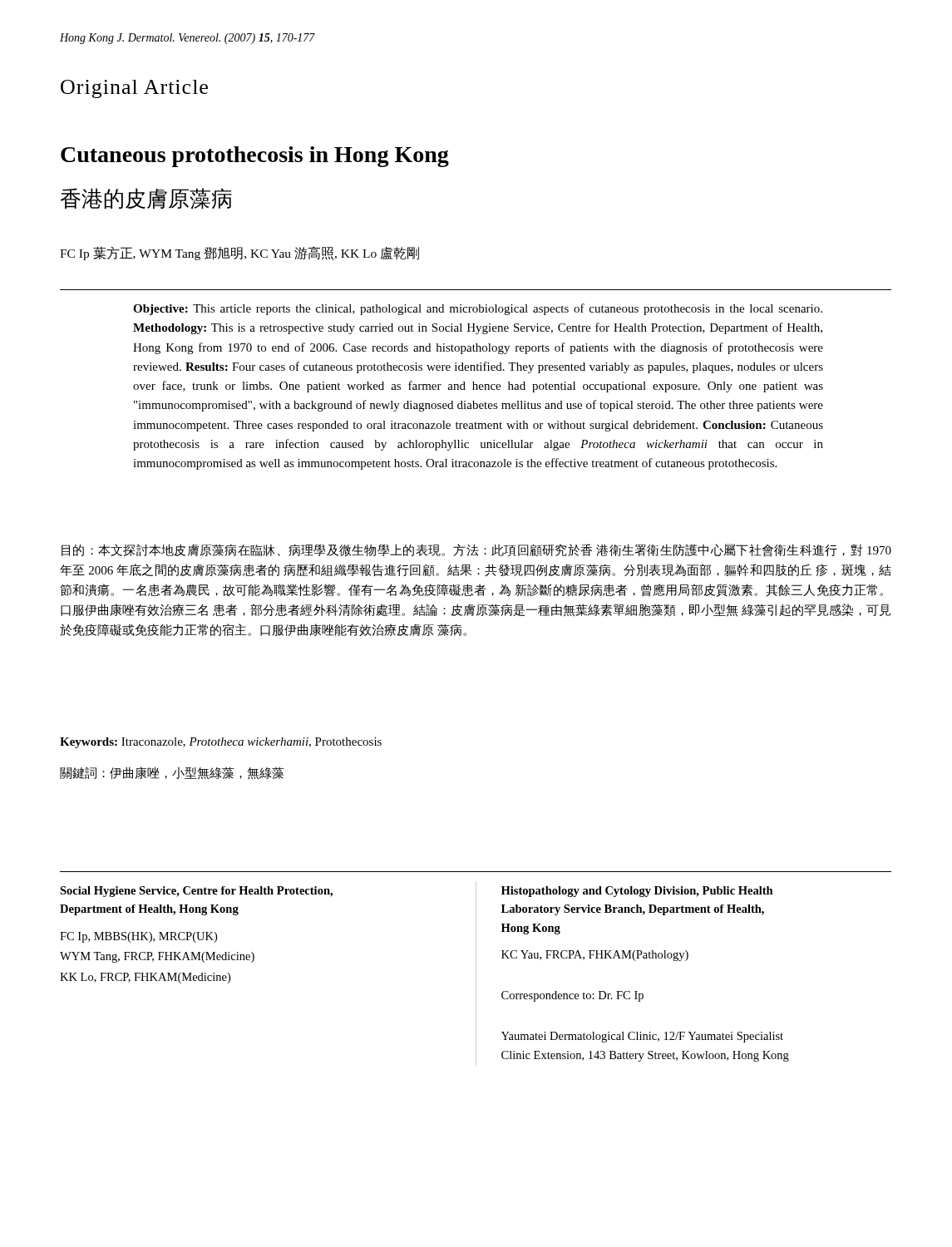This screenshot has width=952, height=1247.
Task: Point to "Keywords: Itraconazole, Prototheca wickerhamii, Protothecosis"
Action: 221,742
